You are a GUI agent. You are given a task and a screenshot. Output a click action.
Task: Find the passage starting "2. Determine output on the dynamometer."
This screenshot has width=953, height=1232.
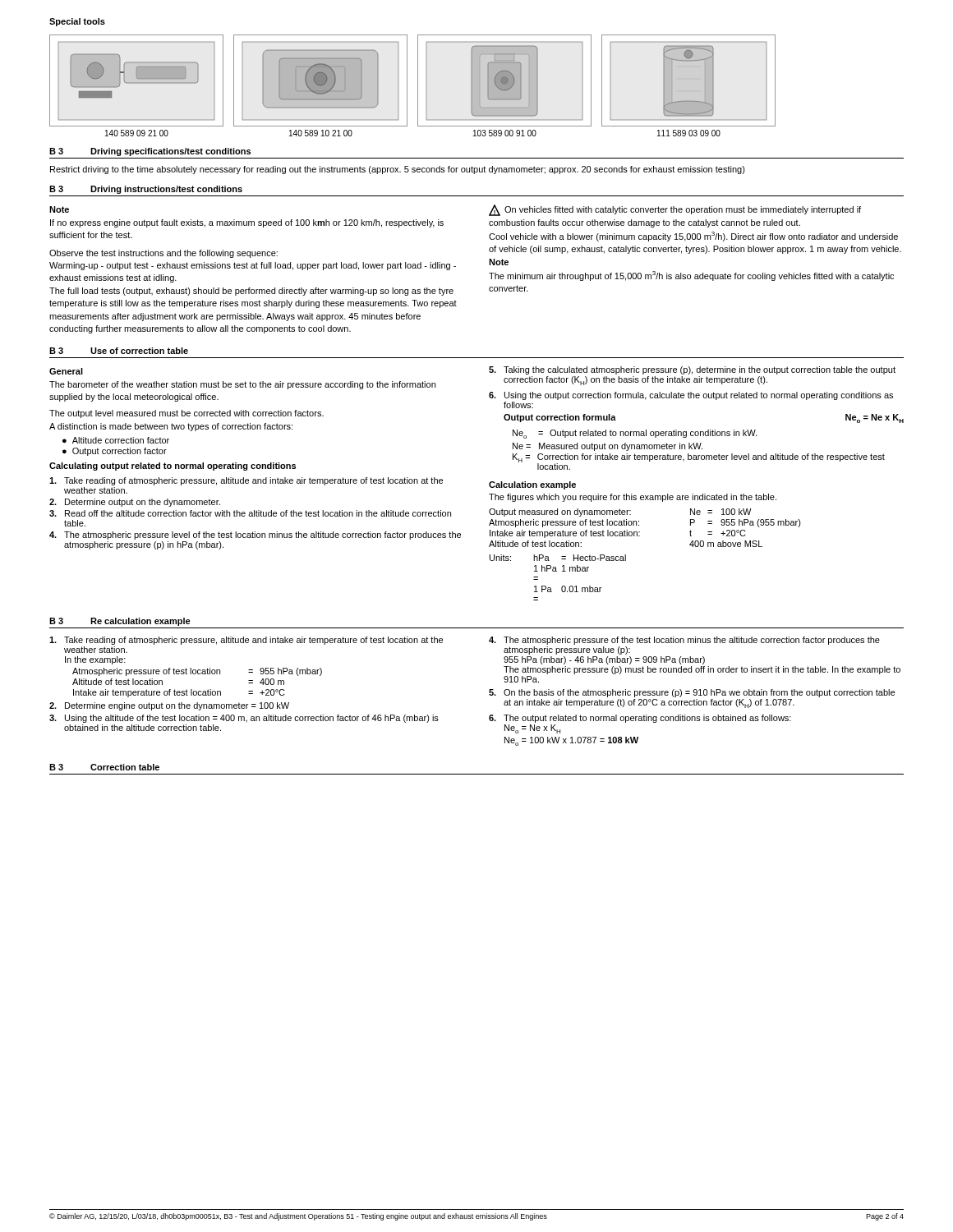(x=135, y=502)
